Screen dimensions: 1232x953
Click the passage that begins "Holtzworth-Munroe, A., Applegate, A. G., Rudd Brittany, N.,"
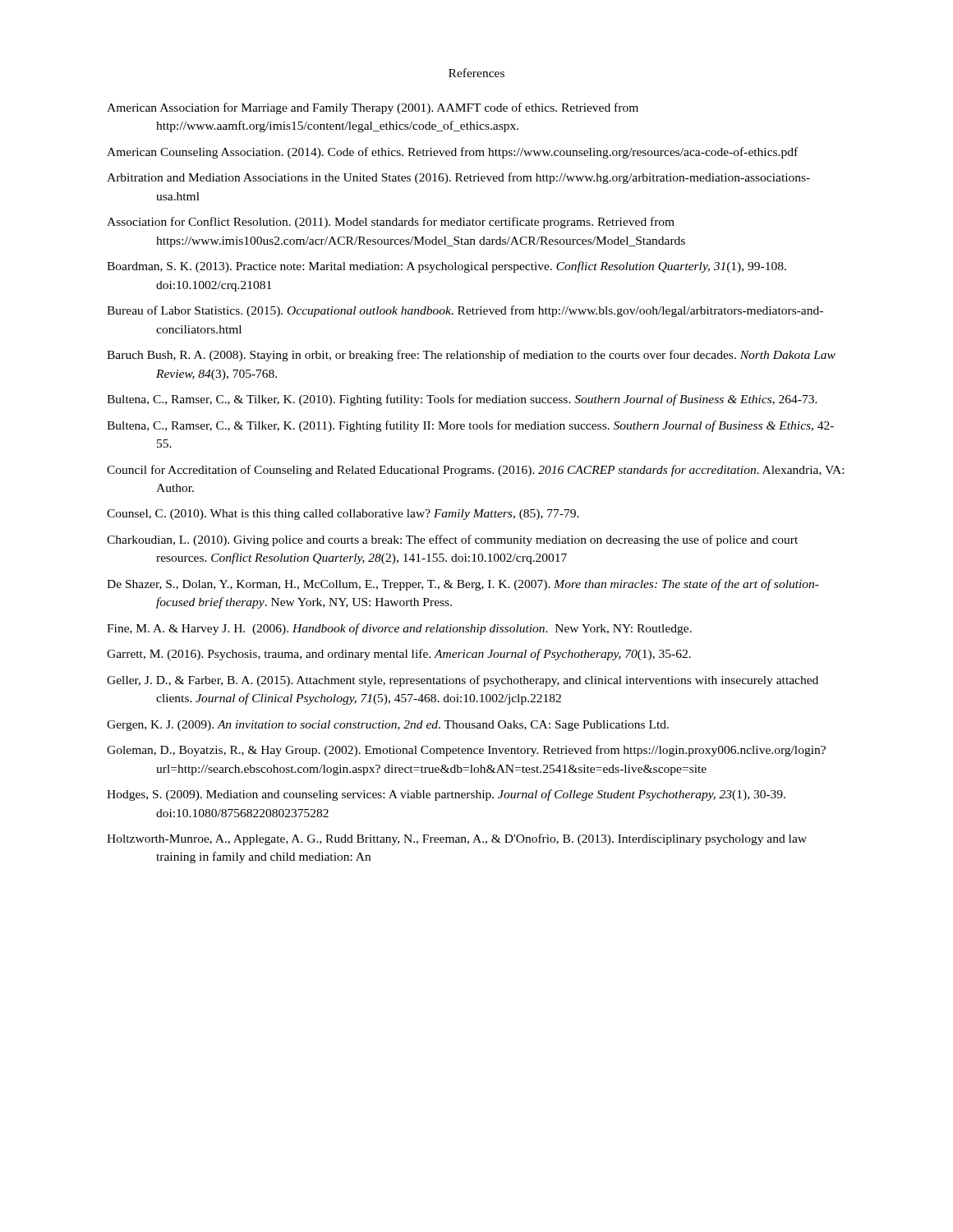(x=457, y=847)
